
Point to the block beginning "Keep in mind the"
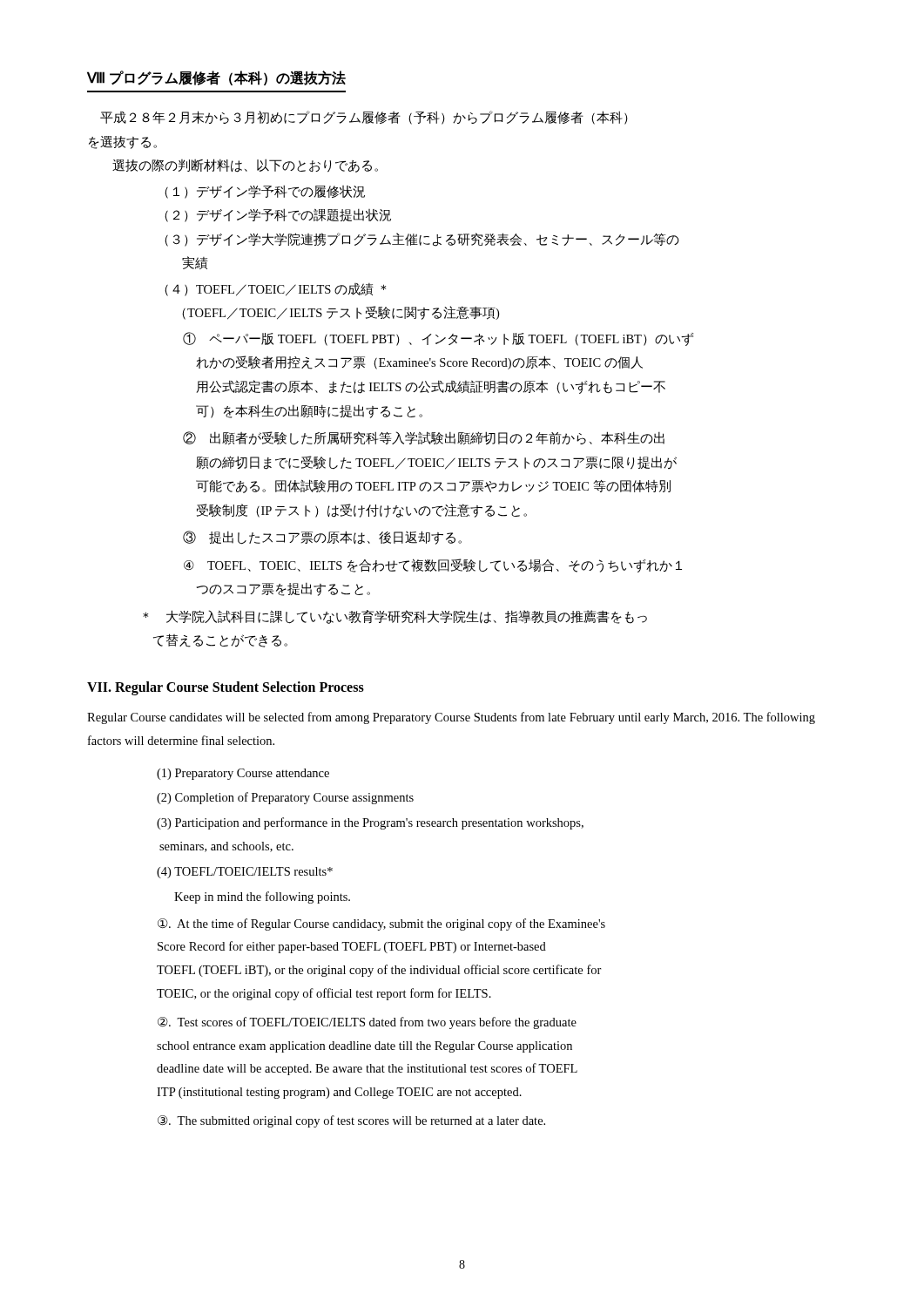click(x=263, y=896)
